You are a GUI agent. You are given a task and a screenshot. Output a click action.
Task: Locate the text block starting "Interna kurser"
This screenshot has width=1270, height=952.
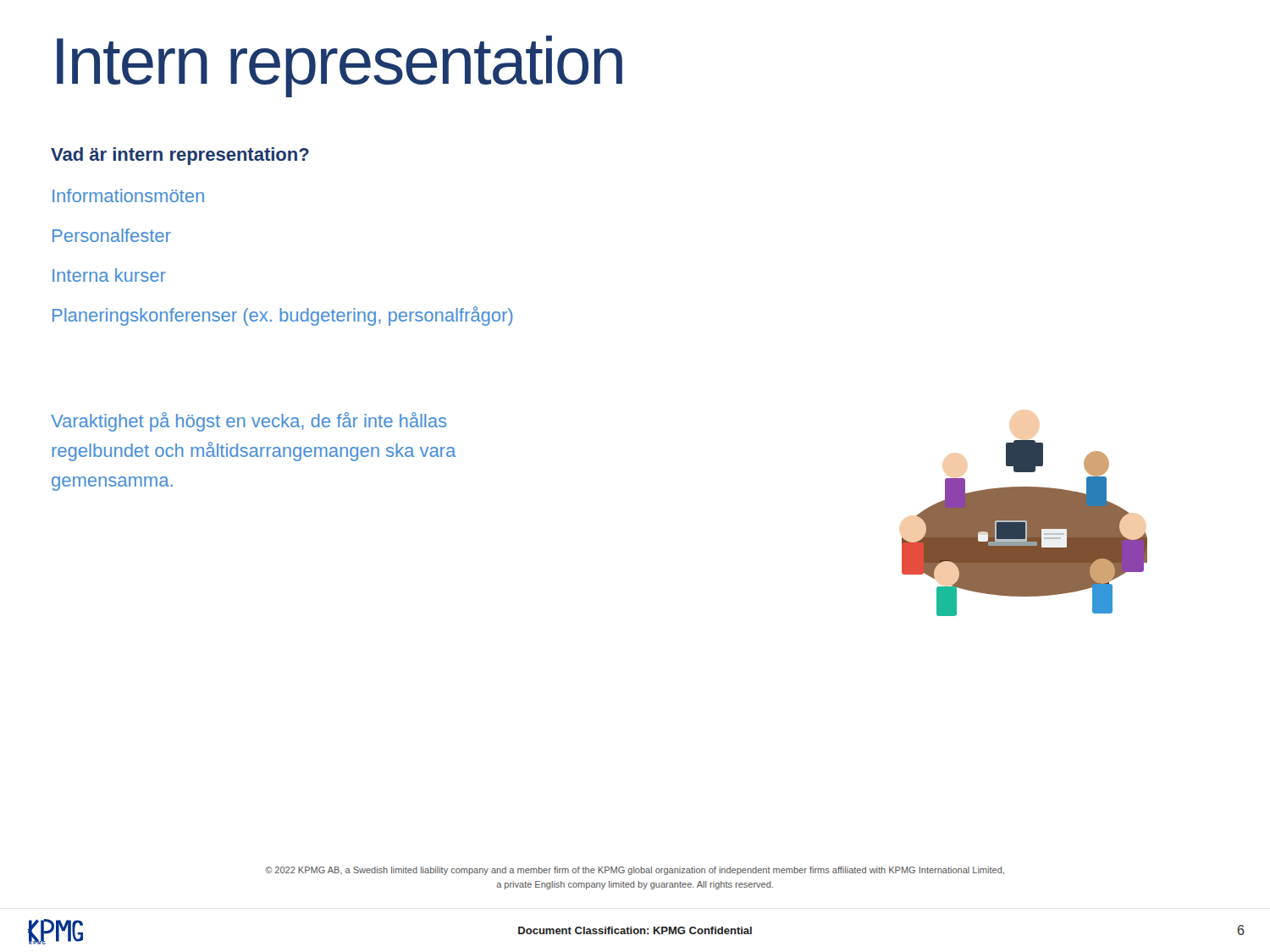coord(108,275)
